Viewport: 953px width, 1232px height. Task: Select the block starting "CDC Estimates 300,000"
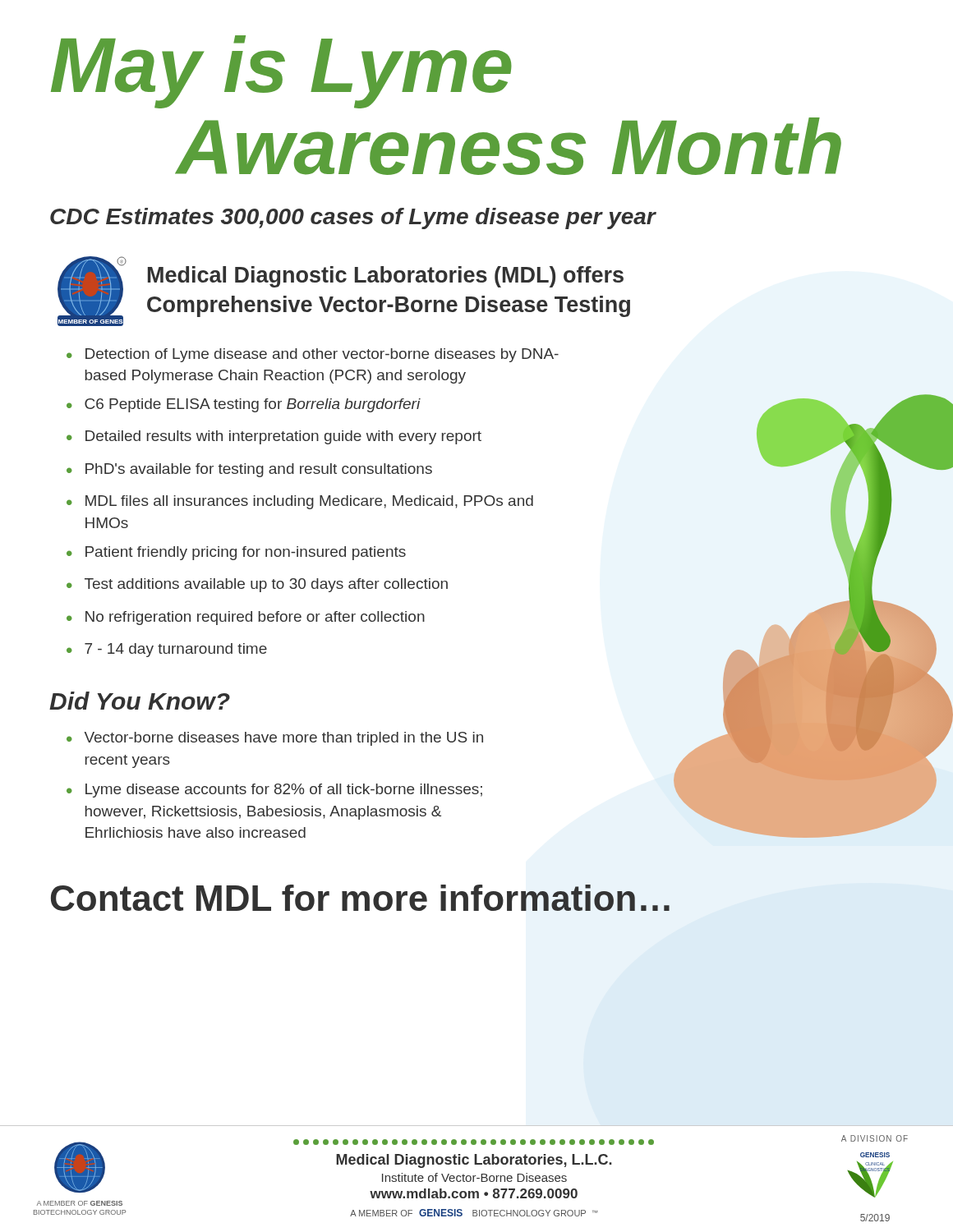click(352, 216)
